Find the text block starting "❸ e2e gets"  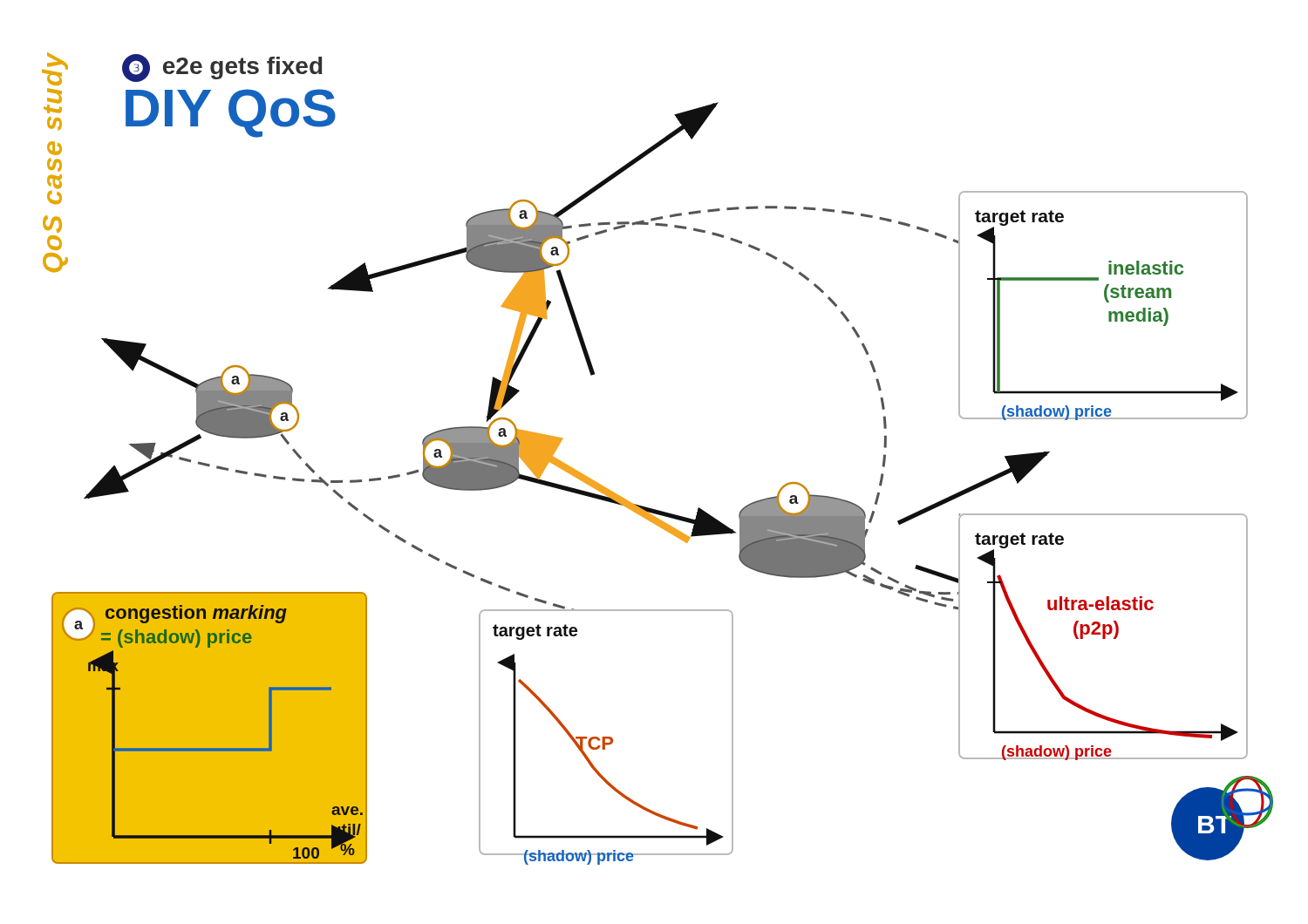pos(230,95)
